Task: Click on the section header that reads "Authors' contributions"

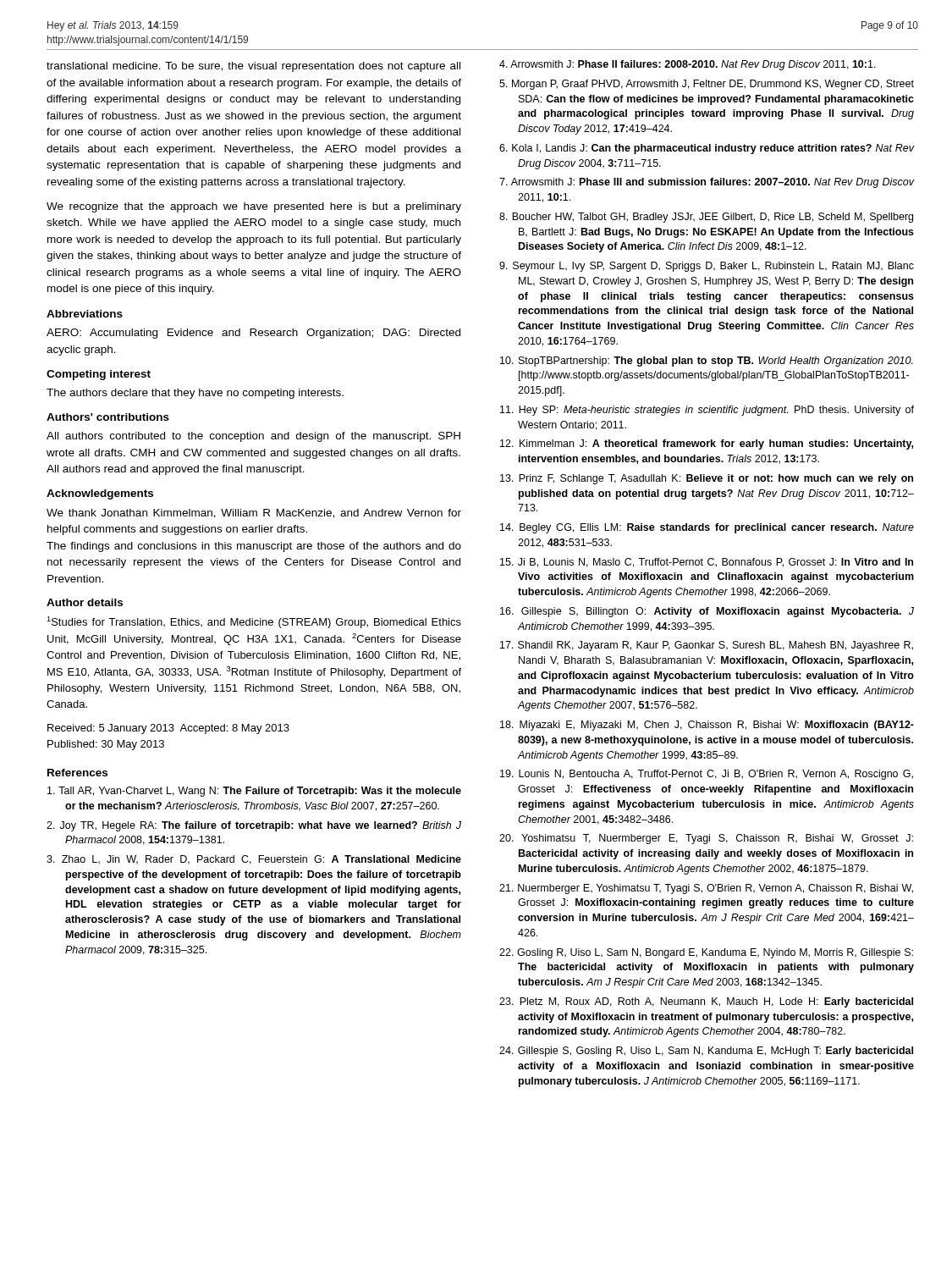Action: pos(108,417)
